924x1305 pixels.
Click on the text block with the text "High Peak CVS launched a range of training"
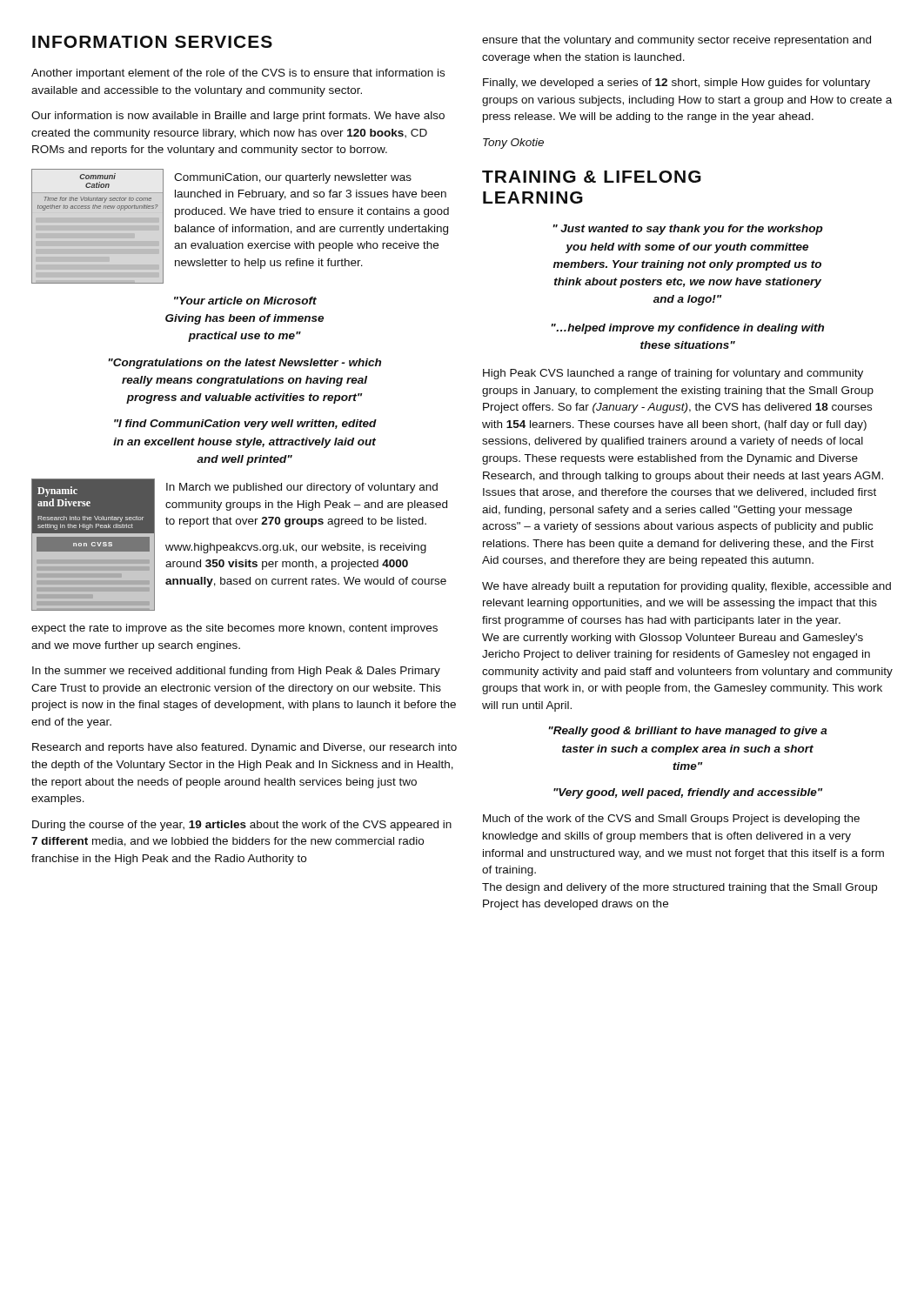(x=687, y=539)
